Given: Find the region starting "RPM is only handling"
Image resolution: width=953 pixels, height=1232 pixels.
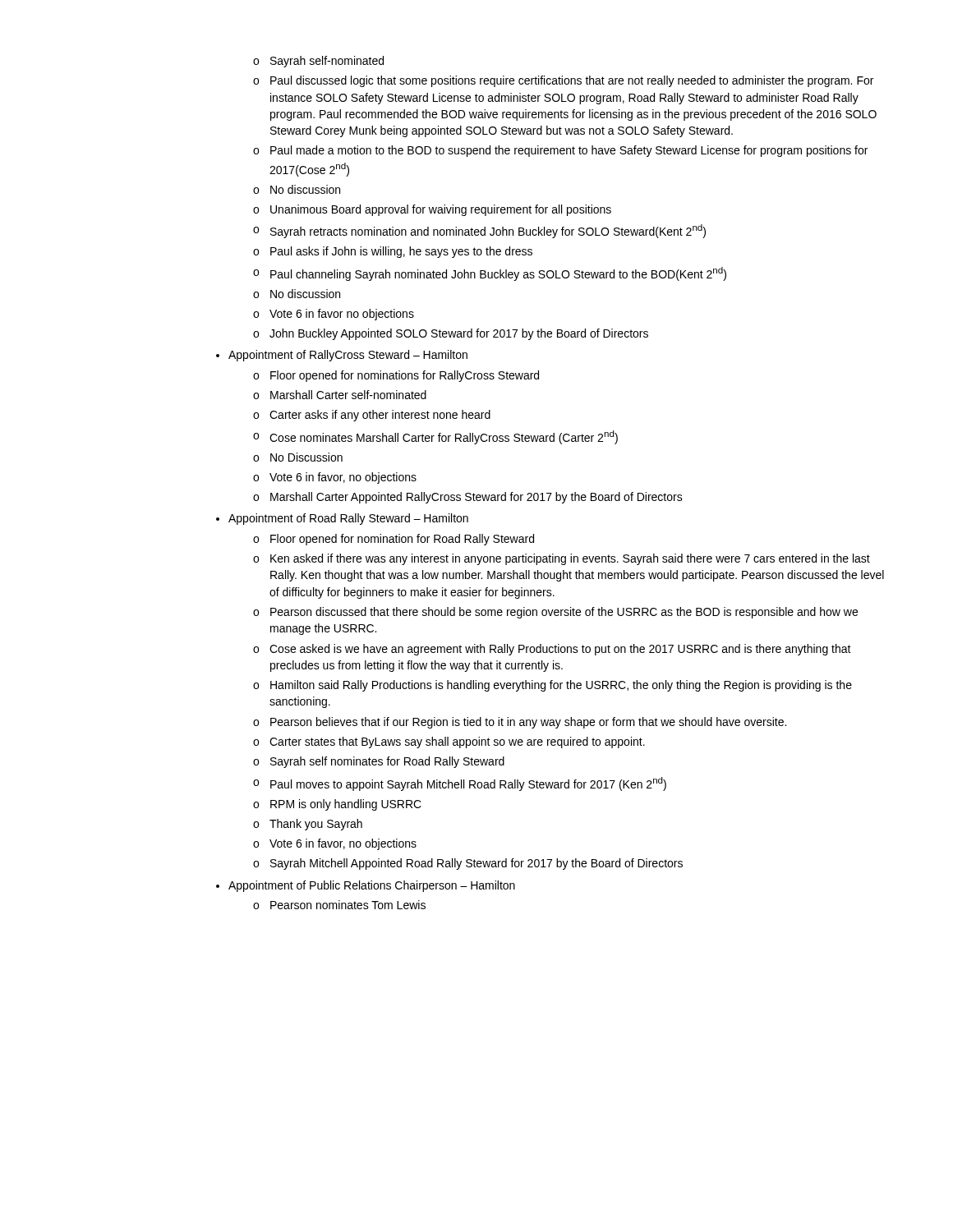Looking at the screenshot, I should pyautogui.click(x=346, y=804).
